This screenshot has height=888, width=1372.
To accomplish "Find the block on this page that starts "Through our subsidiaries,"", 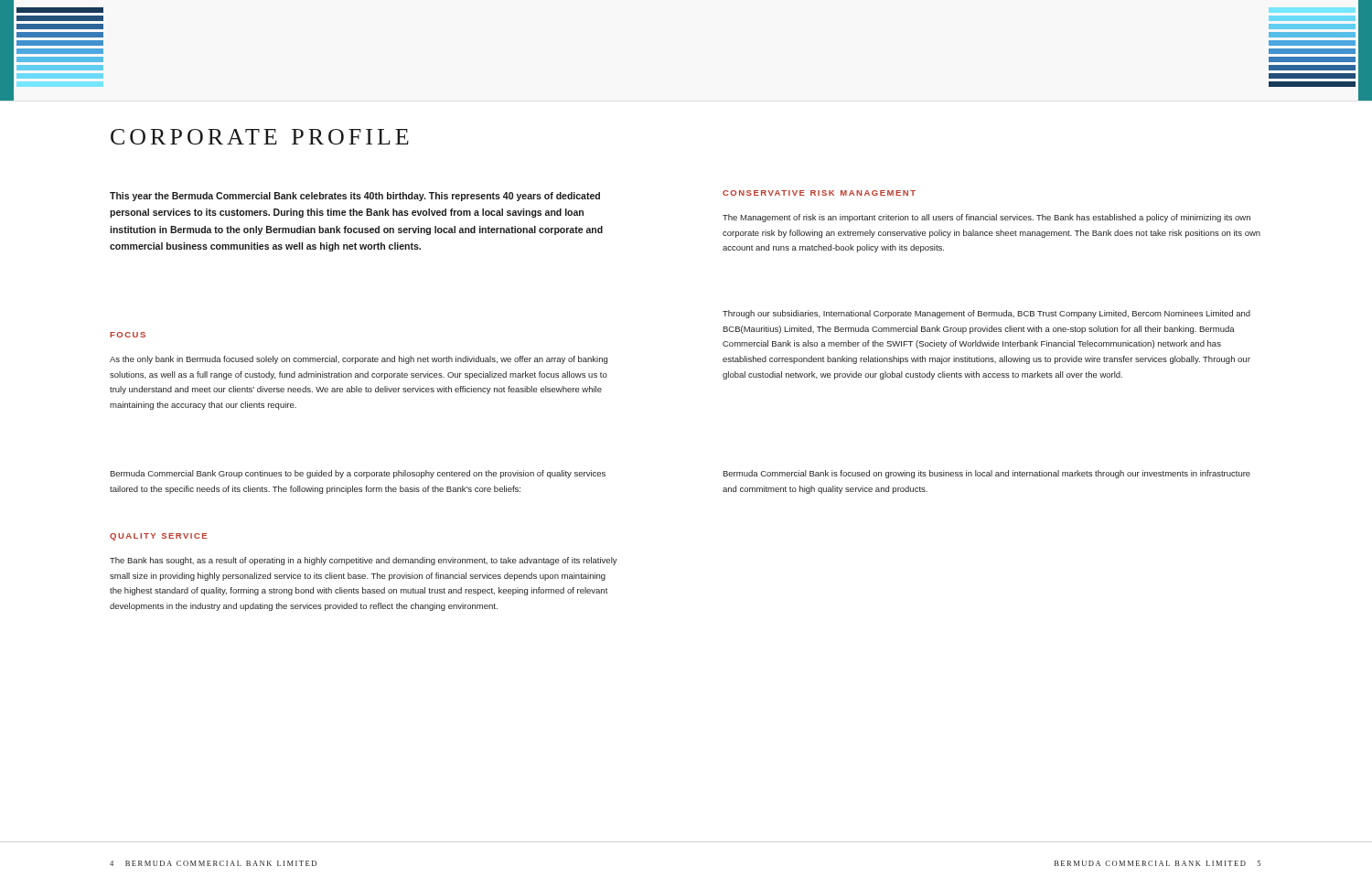I will tap(987, 344).
